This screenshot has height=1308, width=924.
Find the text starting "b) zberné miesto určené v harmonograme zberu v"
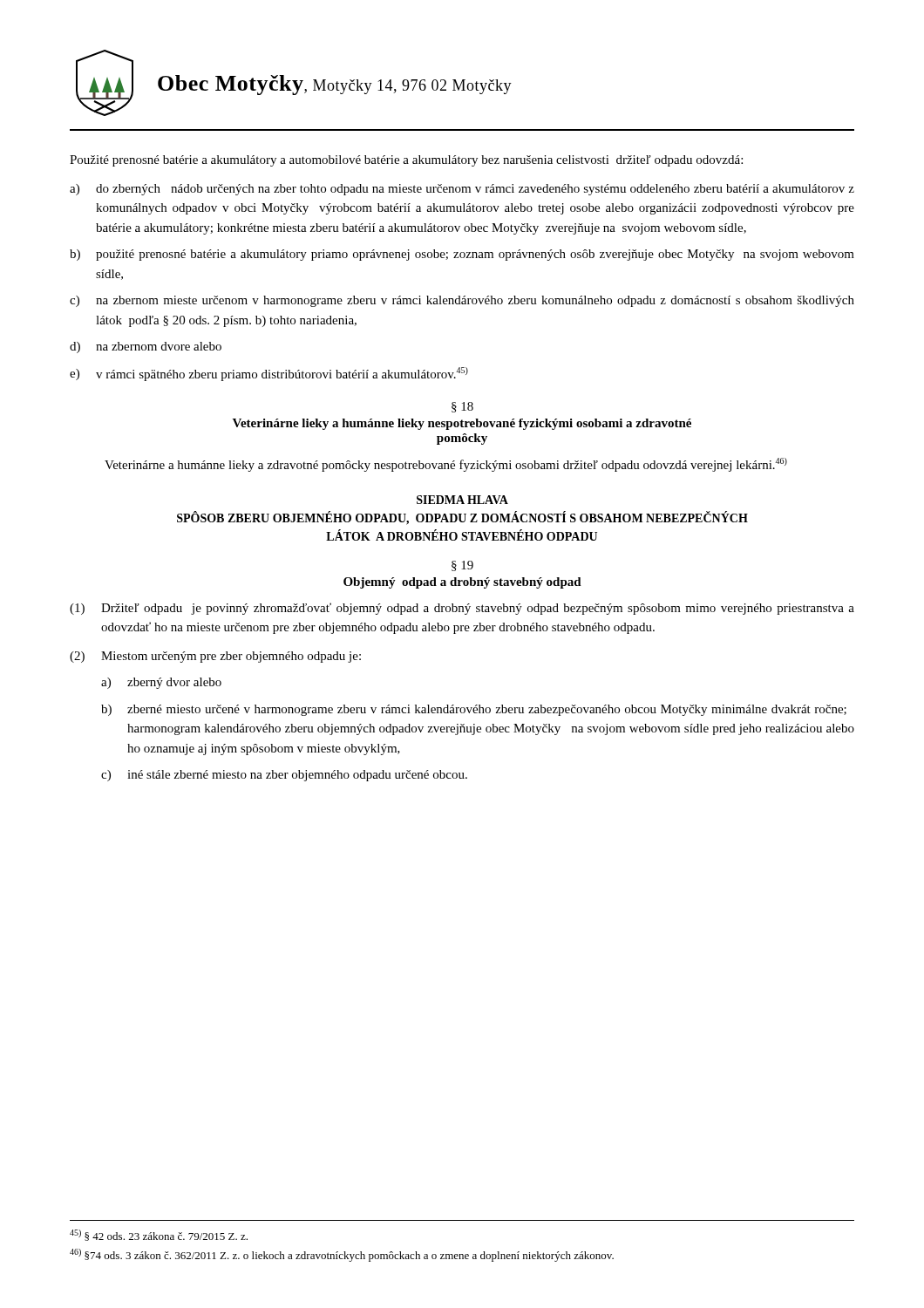click(x=478, y=728)
